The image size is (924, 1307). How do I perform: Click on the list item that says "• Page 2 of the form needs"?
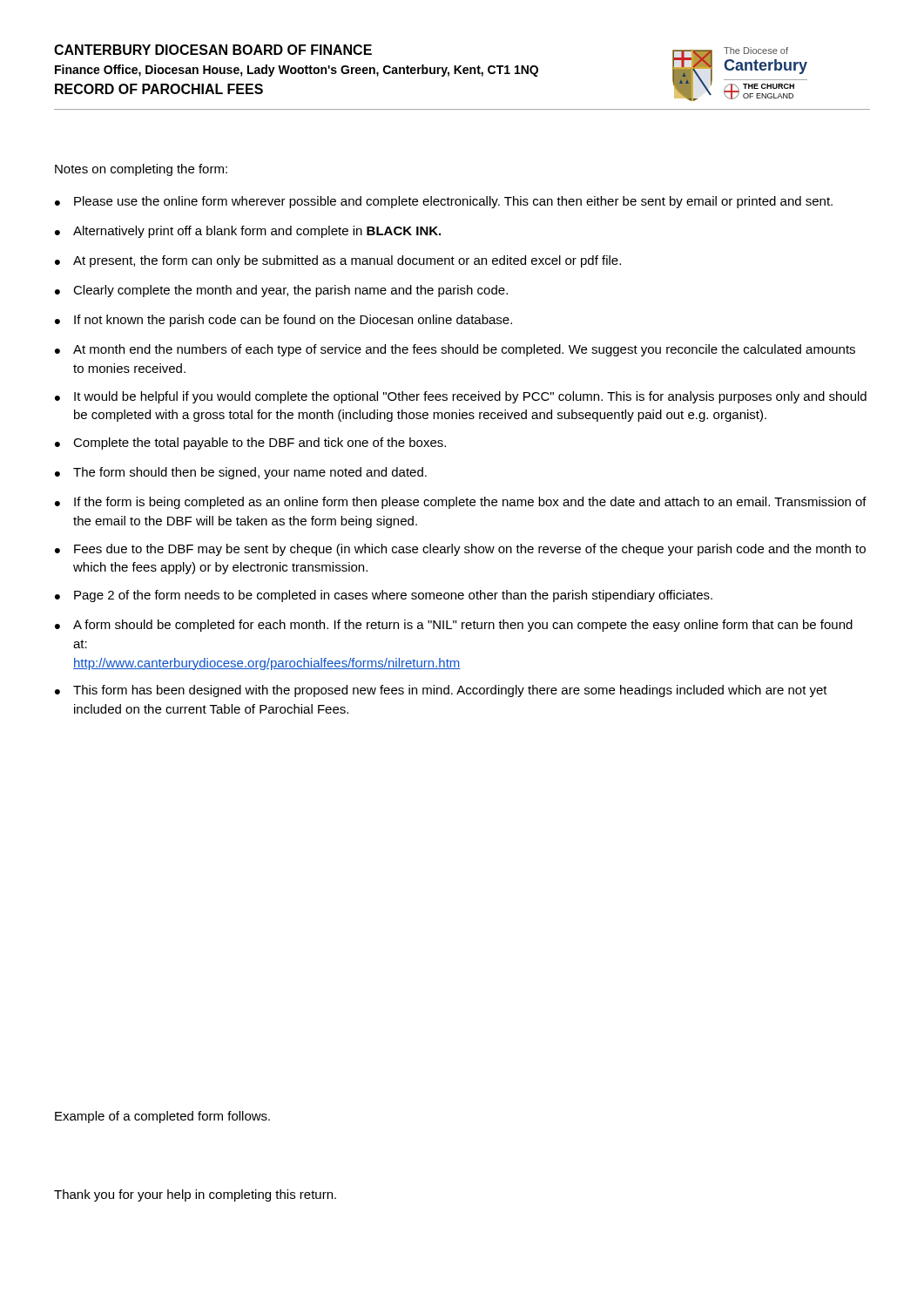click(x=384, y=596)
